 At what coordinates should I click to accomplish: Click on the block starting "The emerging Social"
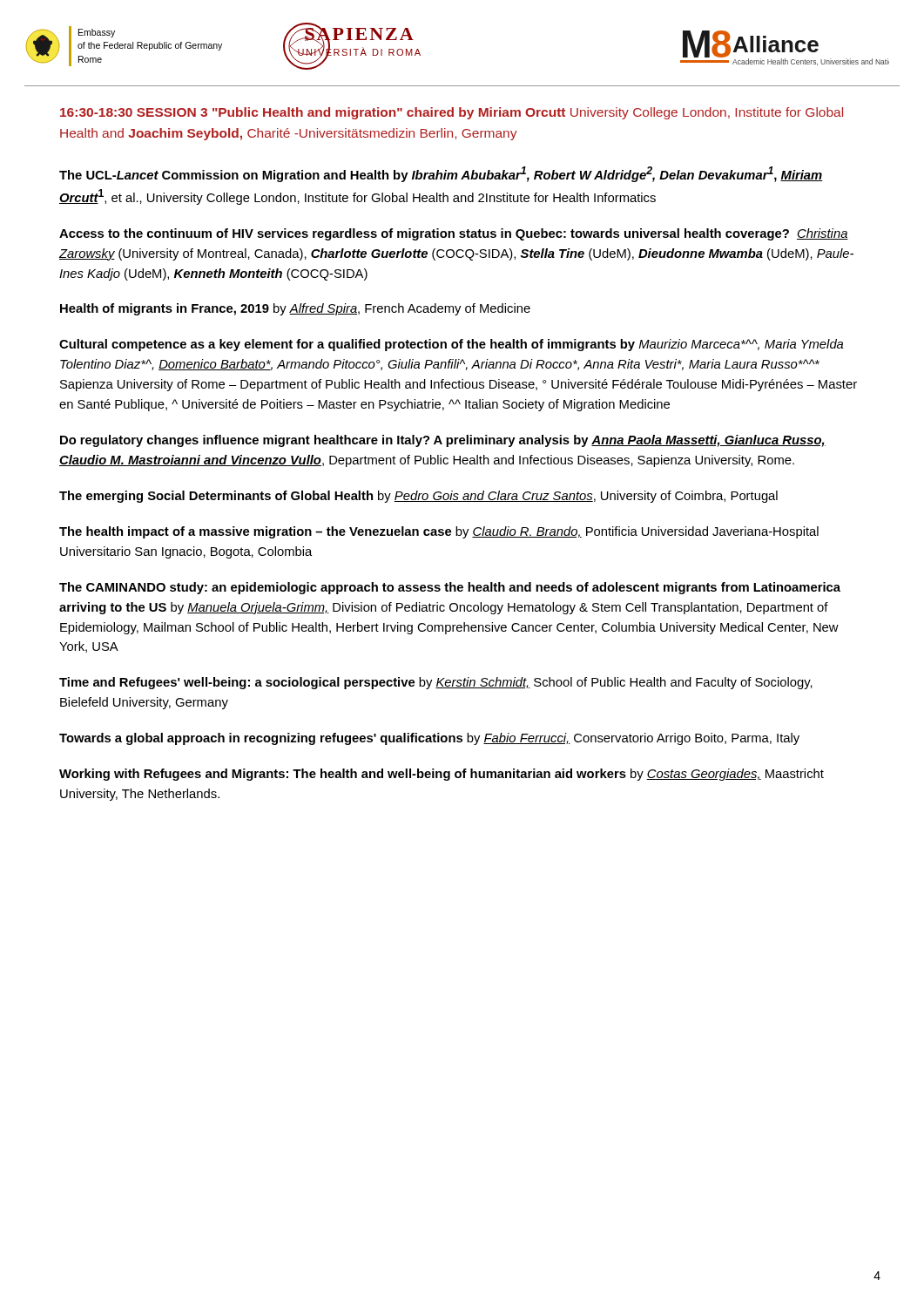click(419, 496)
